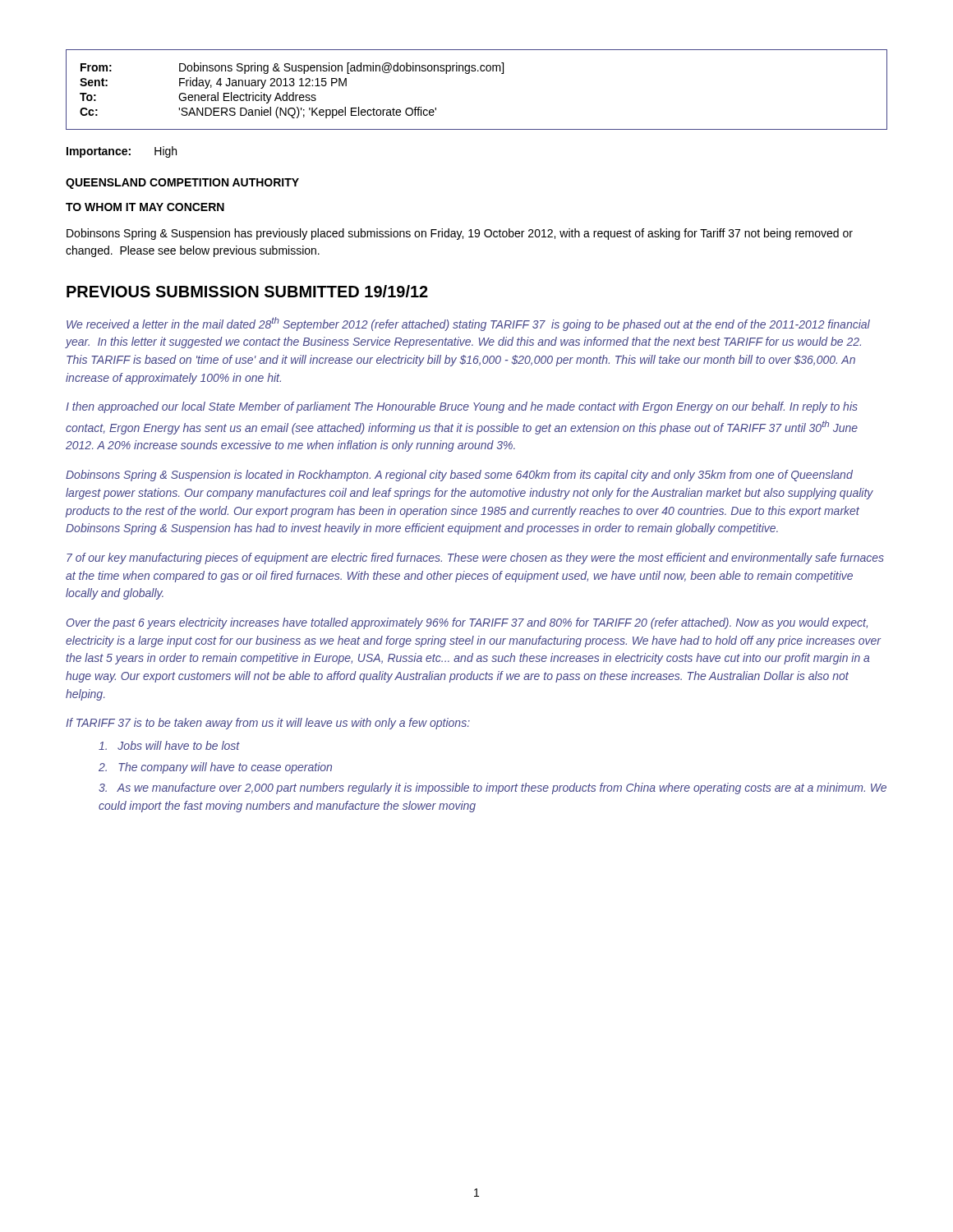Point to the region starting "Dobinsons Spring & Suspension is located in Rockhampton."

[469, 502]
